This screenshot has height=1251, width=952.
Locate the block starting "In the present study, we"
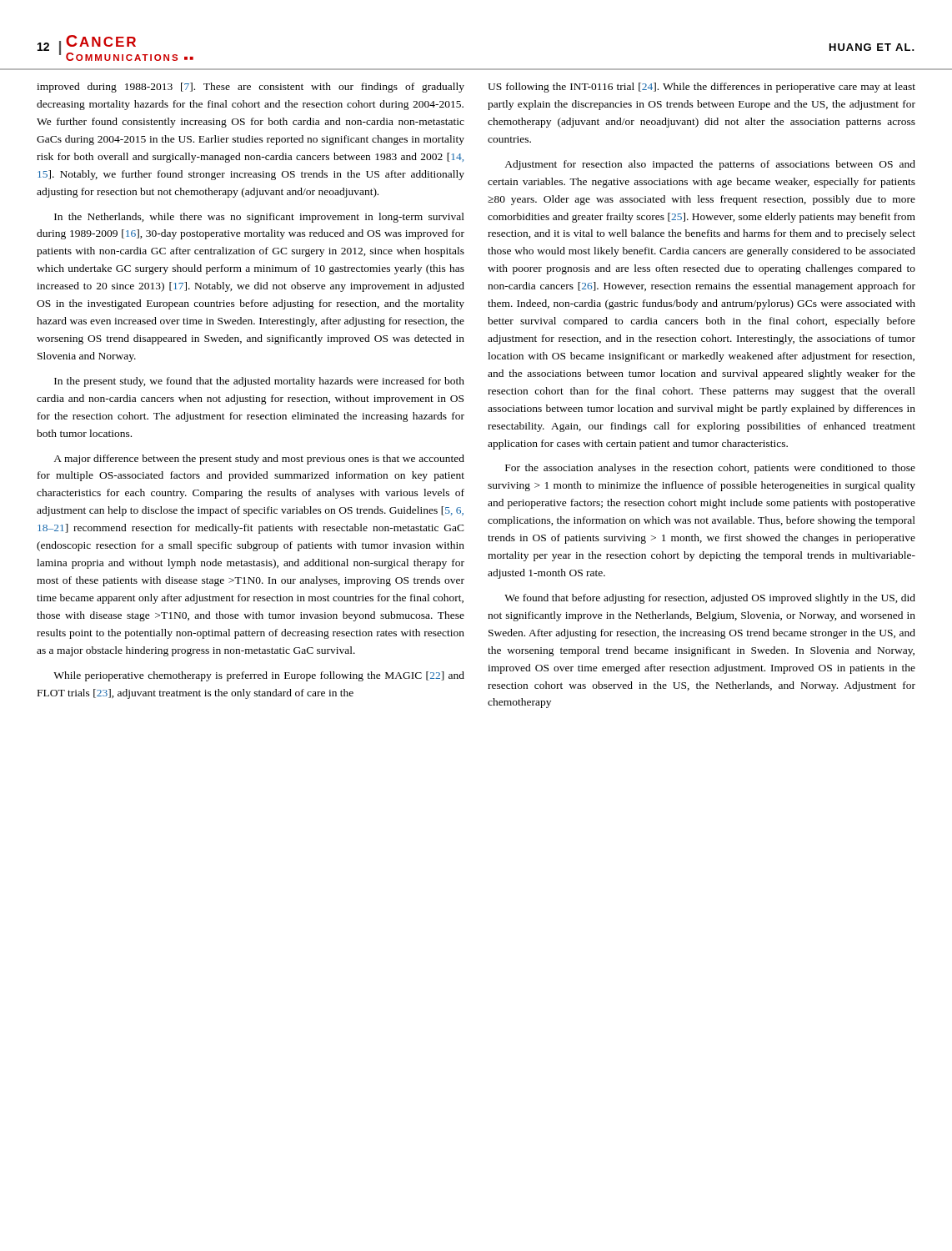point(250,408)
